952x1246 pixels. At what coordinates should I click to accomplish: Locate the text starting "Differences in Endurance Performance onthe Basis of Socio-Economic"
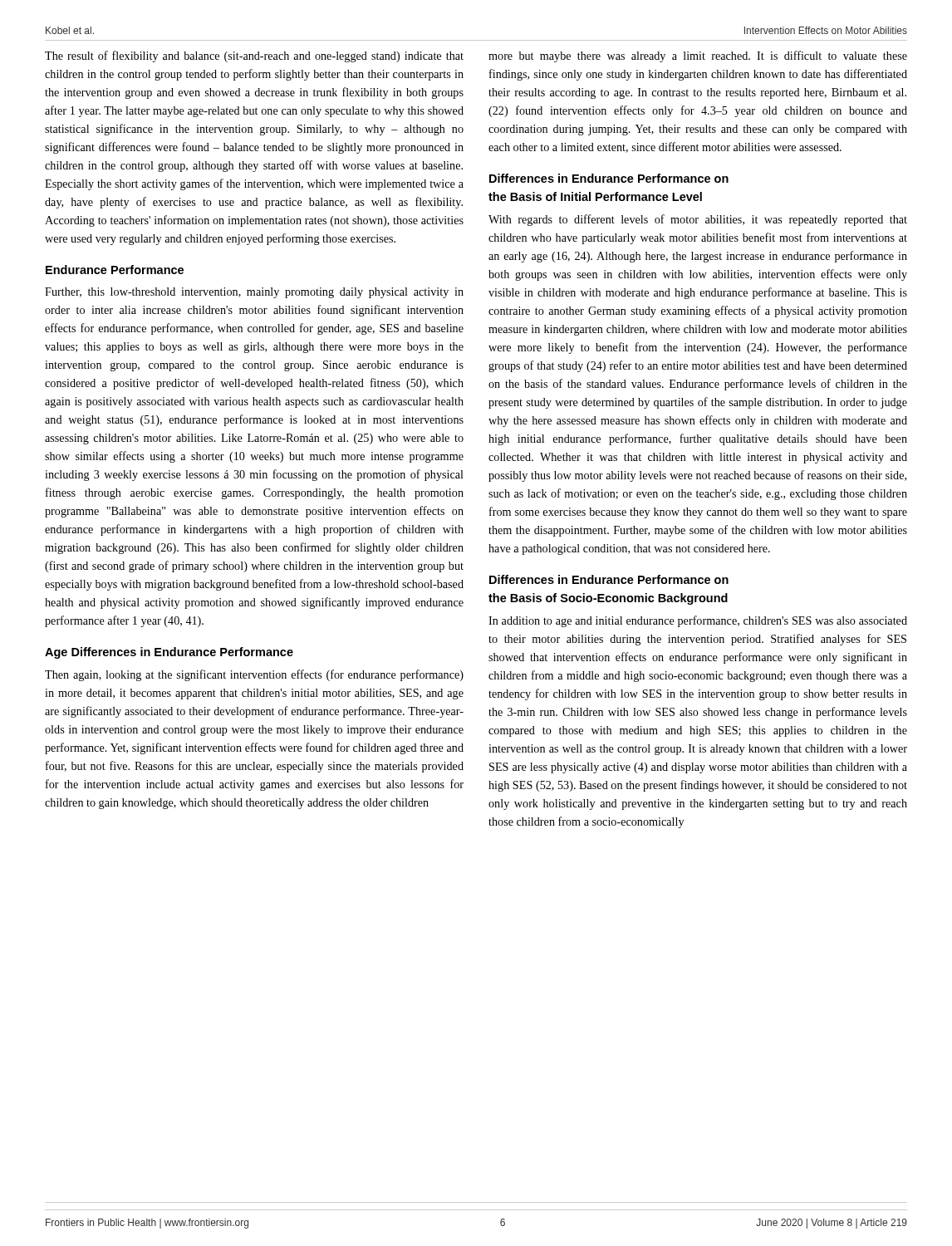pyautogui.click(x=609, y=589)
